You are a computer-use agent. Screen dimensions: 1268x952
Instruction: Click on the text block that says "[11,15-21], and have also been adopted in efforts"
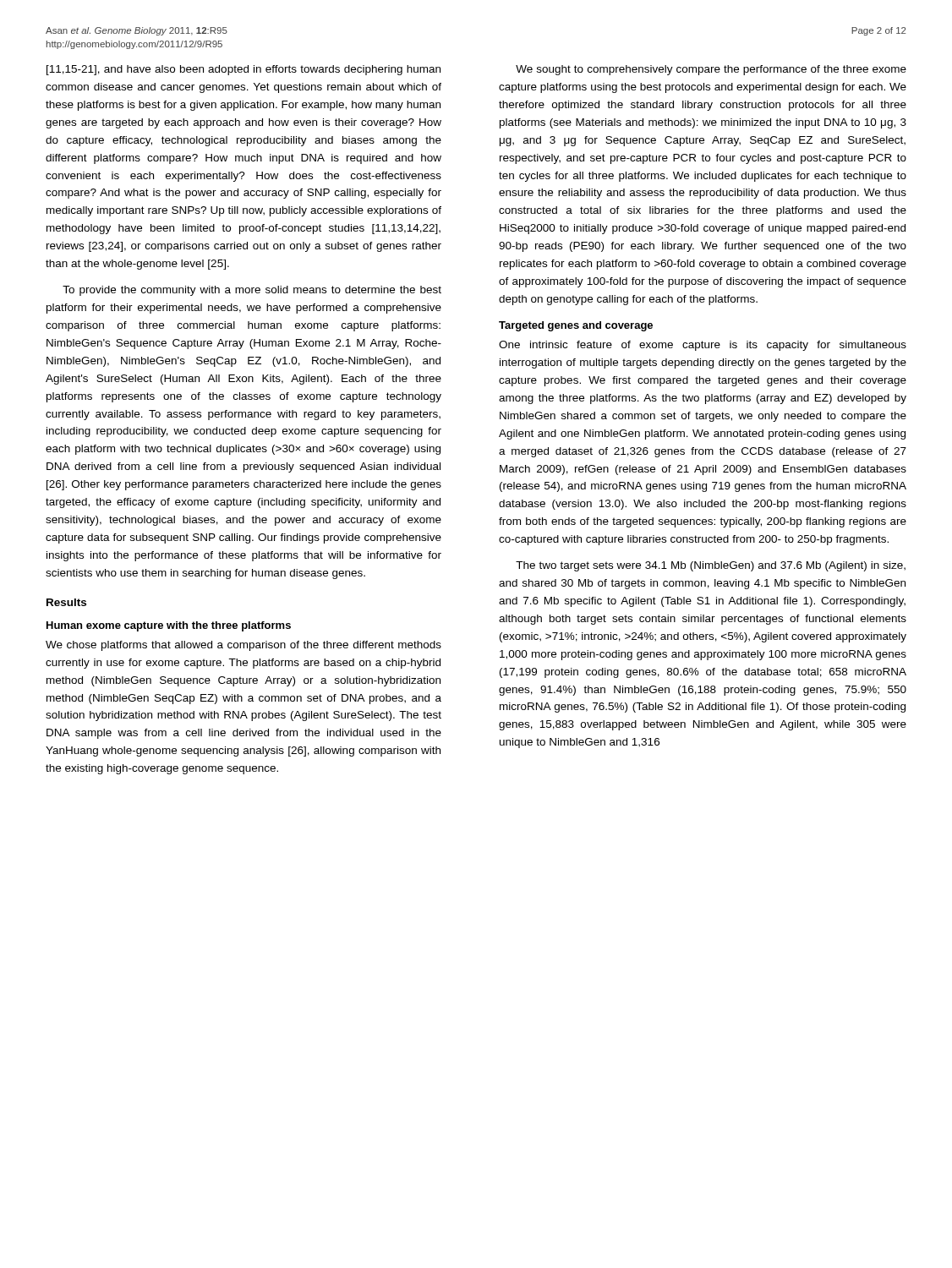[x=244, y=167]
